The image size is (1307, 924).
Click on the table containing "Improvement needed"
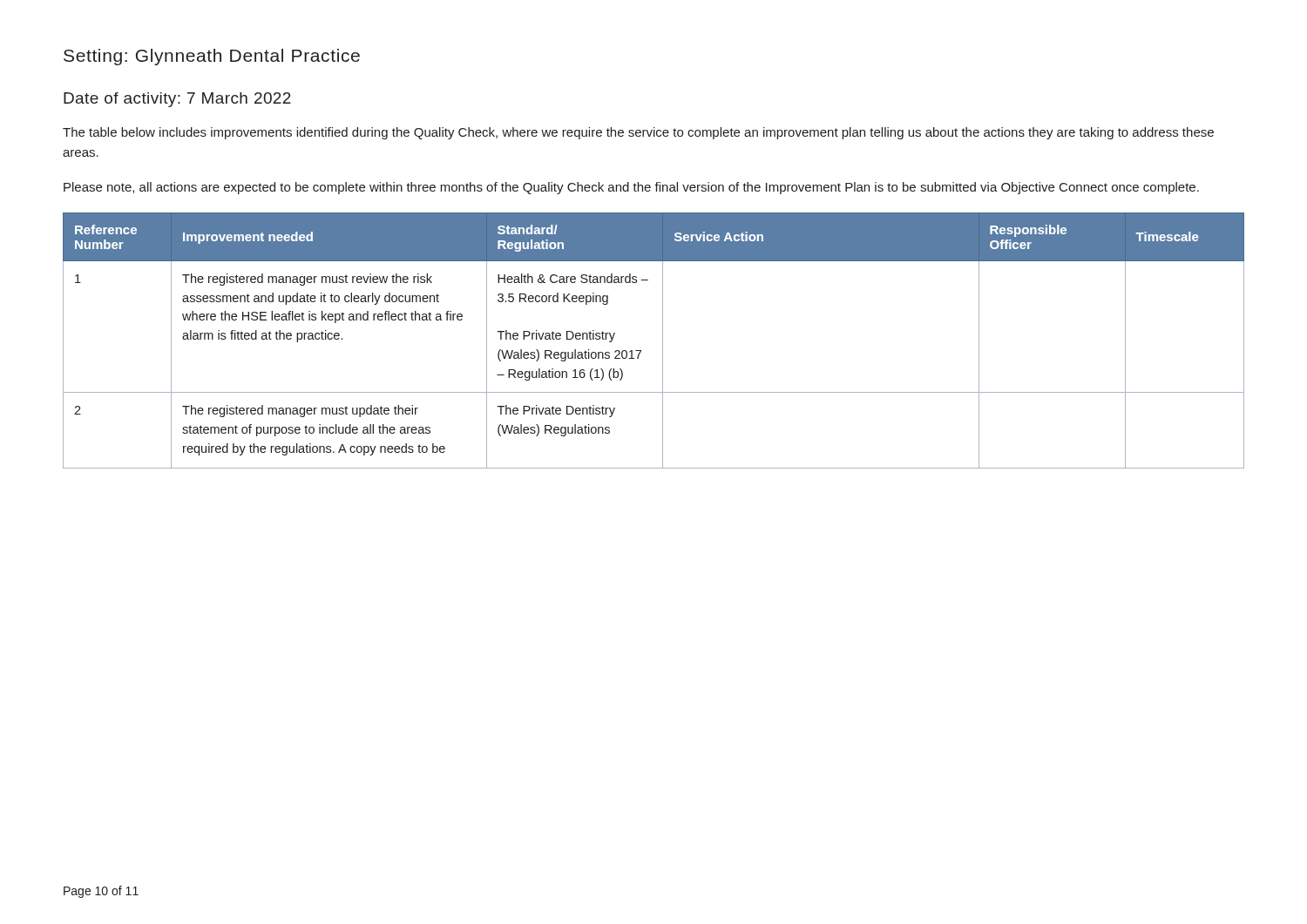[654, 340]
